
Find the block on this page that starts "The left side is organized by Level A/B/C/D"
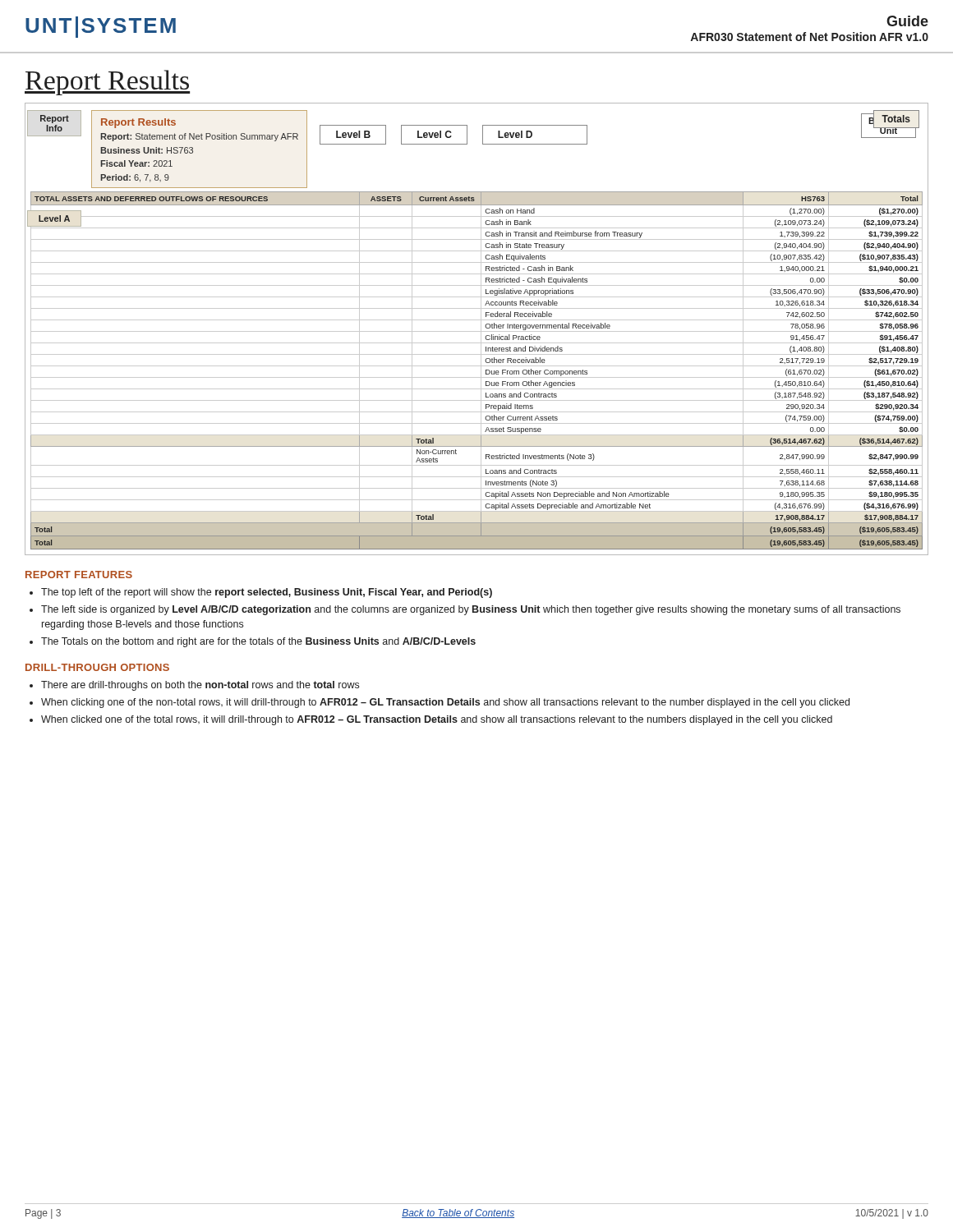(x=471, y=617)
